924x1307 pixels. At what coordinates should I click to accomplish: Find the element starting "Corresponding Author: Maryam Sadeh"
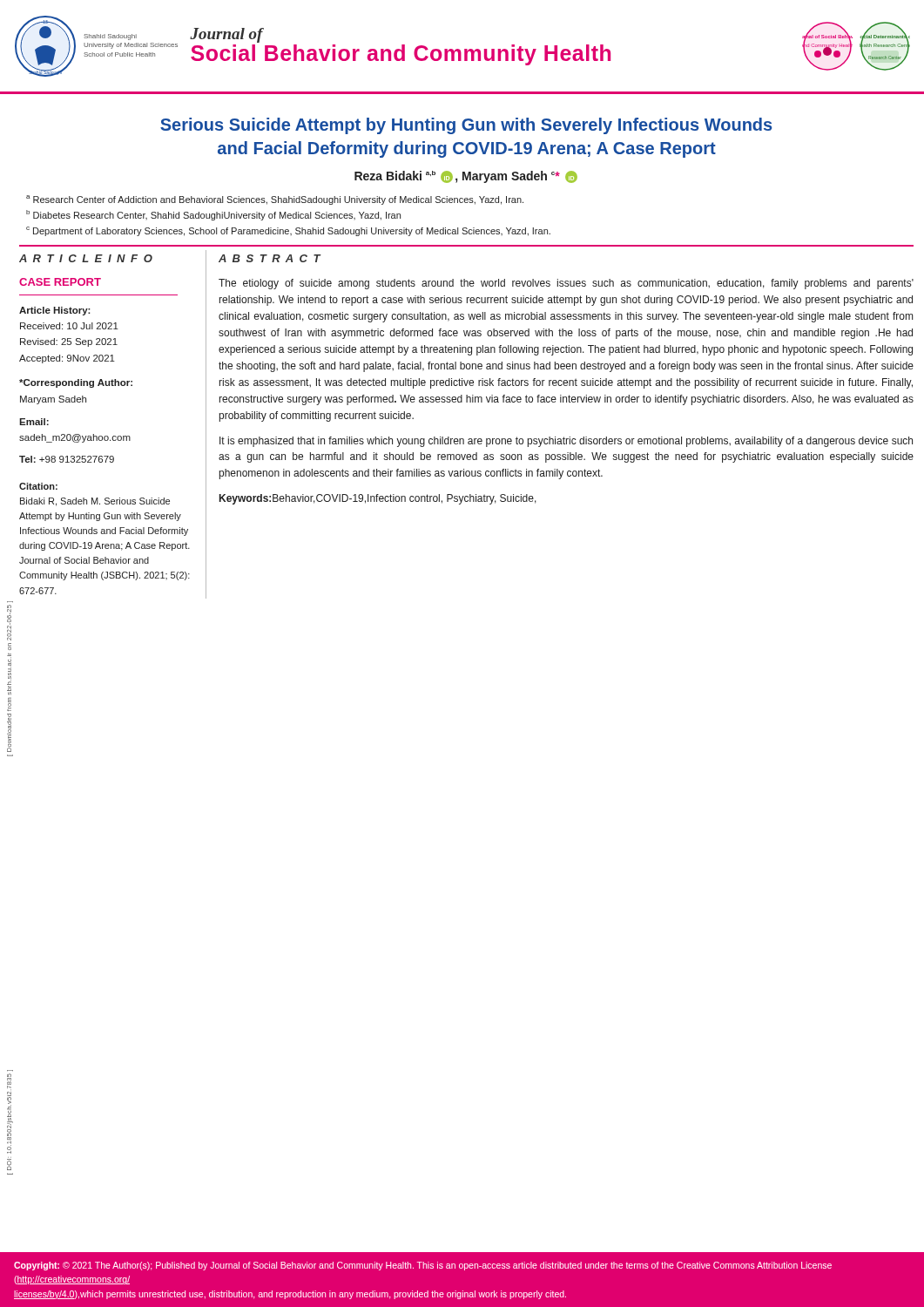(76, 391)
